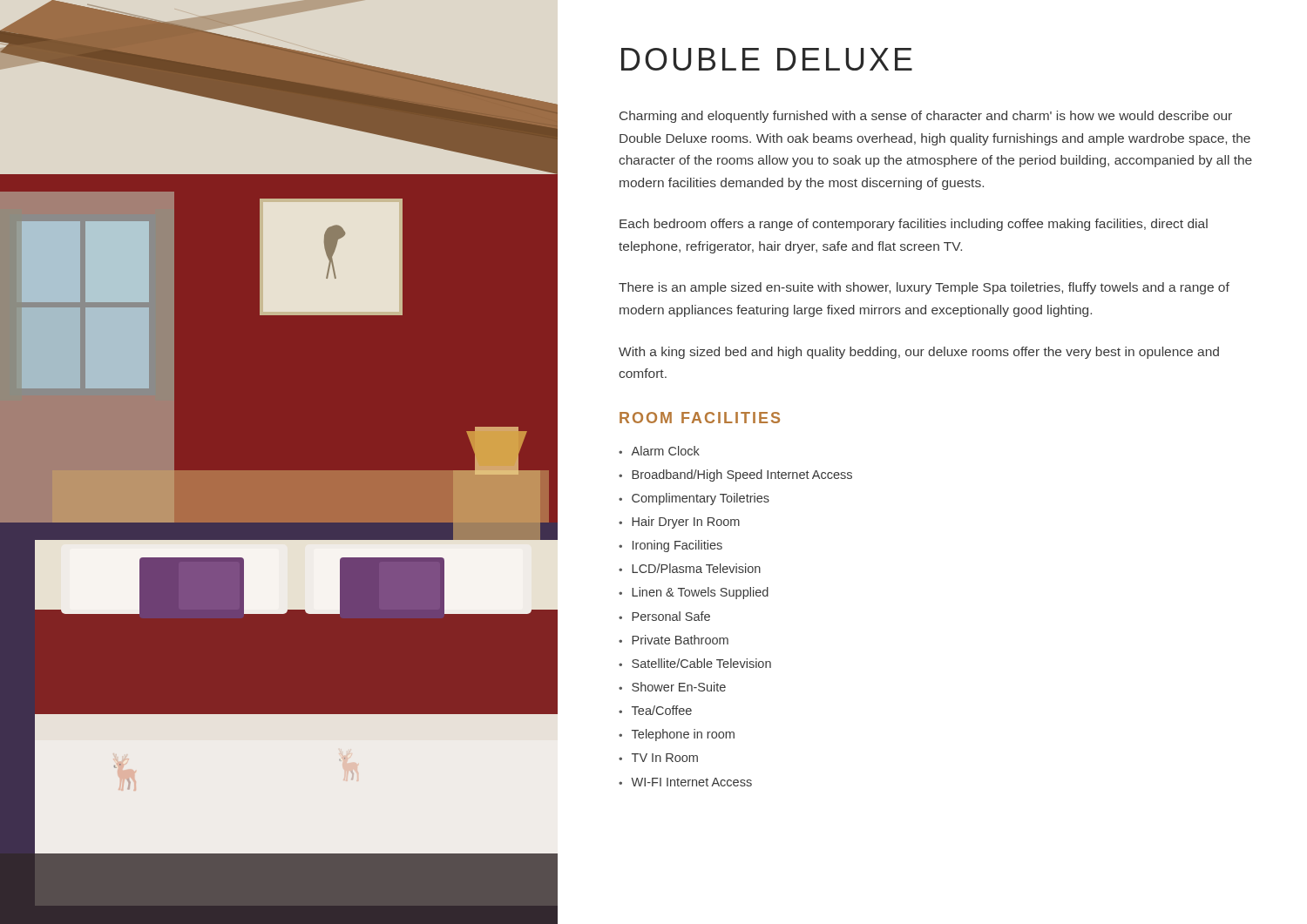Click on the list item that says "•Broadband/High Speed Internet Access"

pyautogui.click(x=736, y=475)
